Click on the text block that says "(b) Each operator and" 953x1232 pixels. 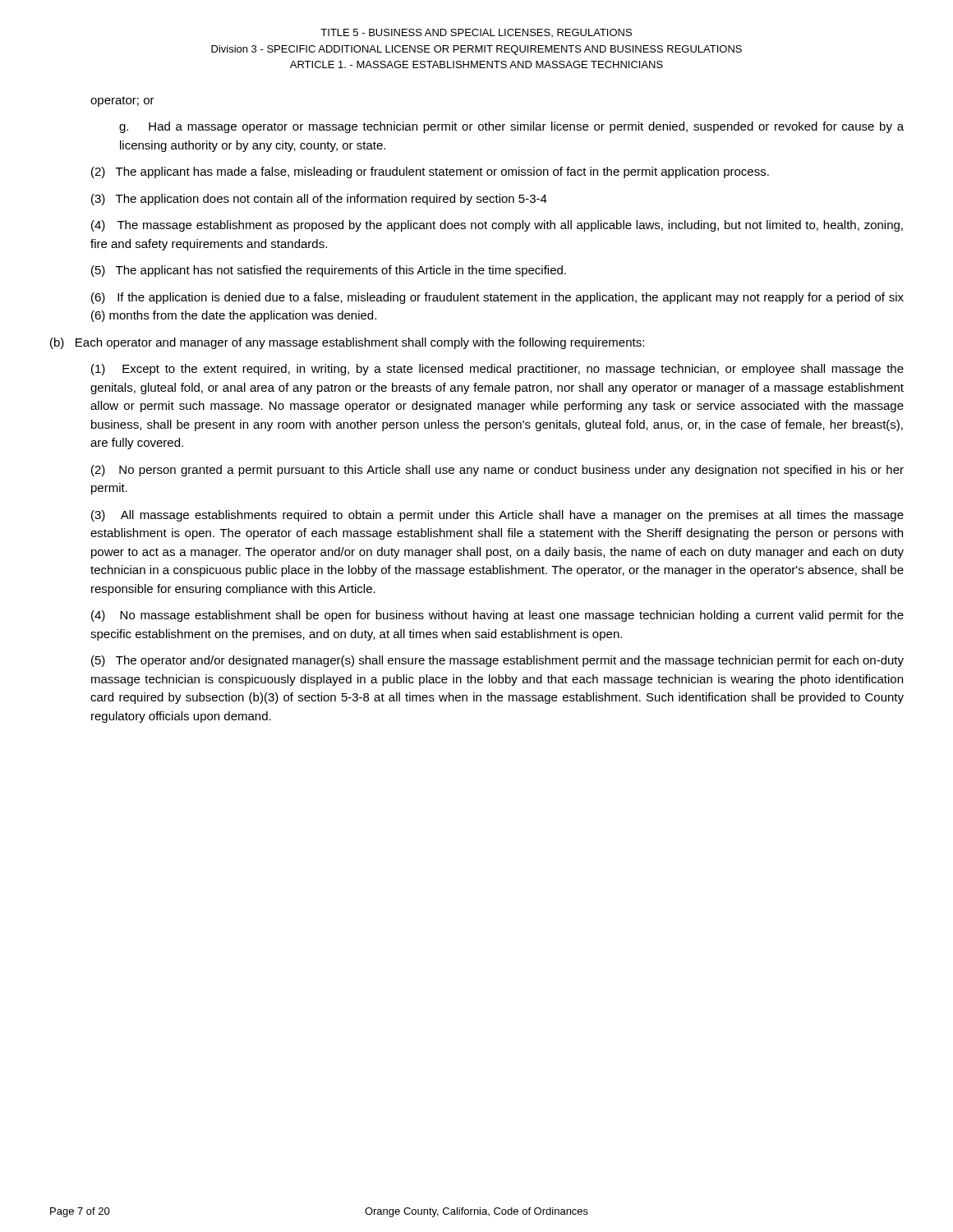point(347,342)
